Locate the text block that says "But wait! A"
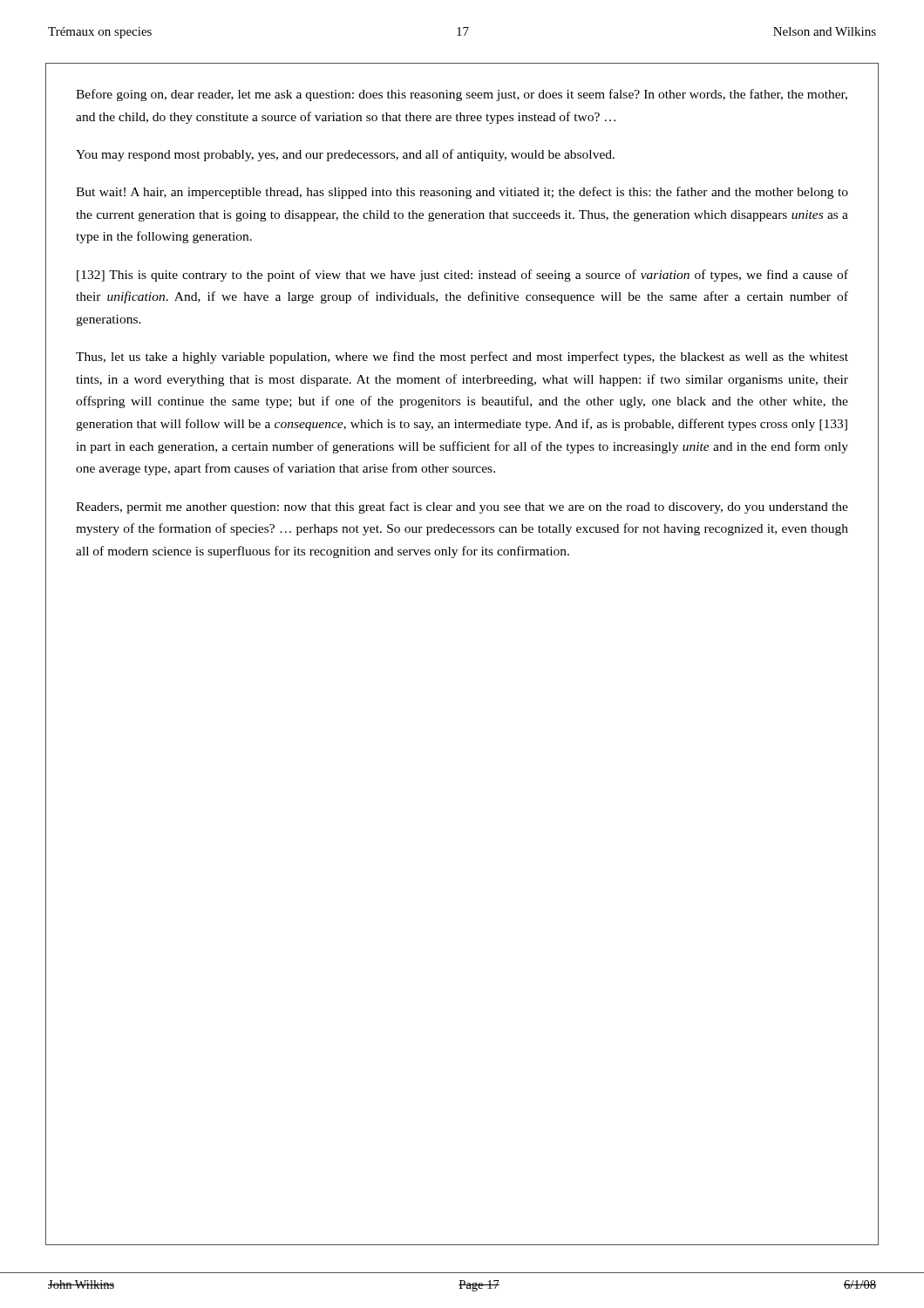This screenshot has width=924, height=1308. tap(462, 214)
